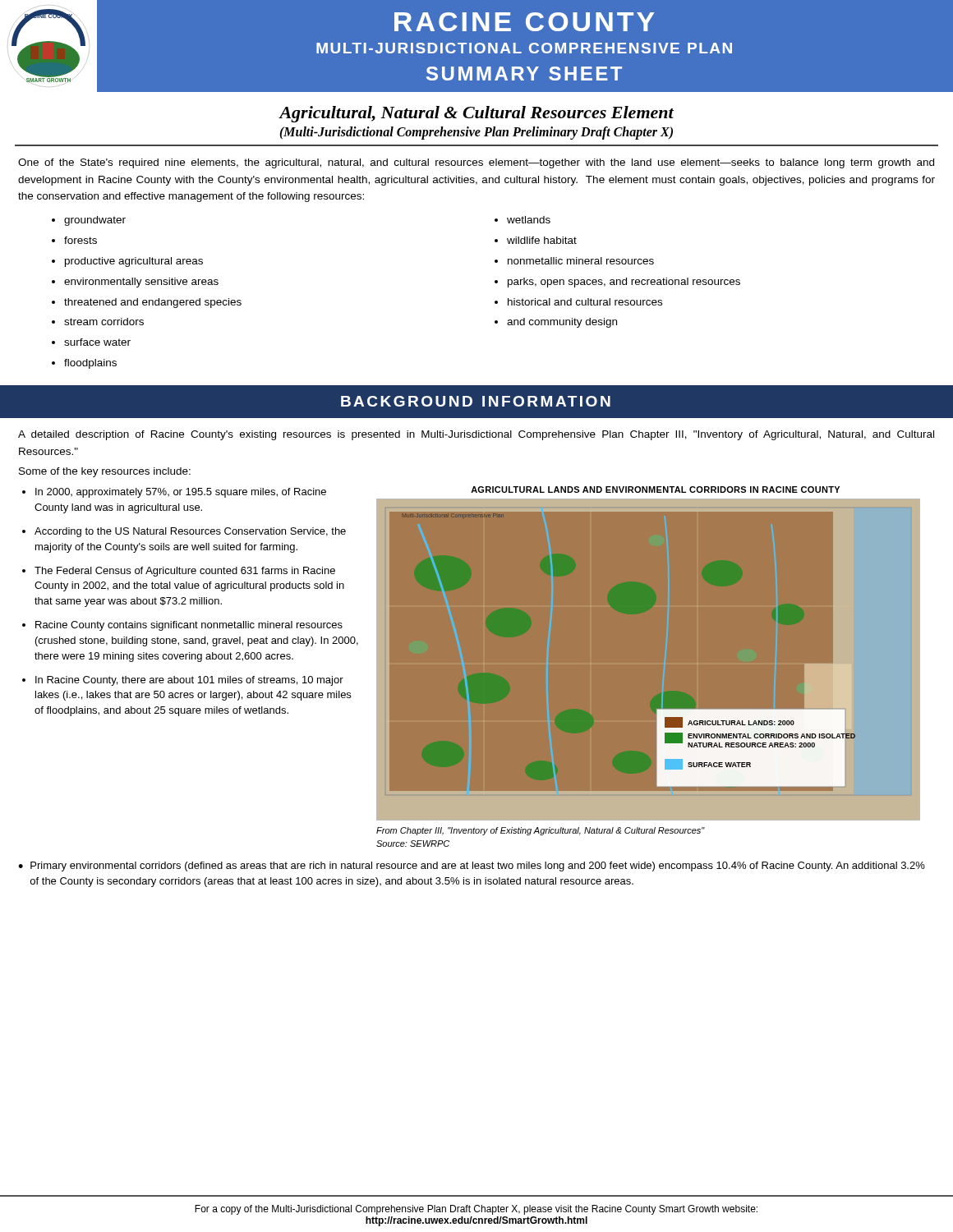
Task: Navigate to the region starting "BACKGROUND INFORMATION"
Action: coord(476,402)
